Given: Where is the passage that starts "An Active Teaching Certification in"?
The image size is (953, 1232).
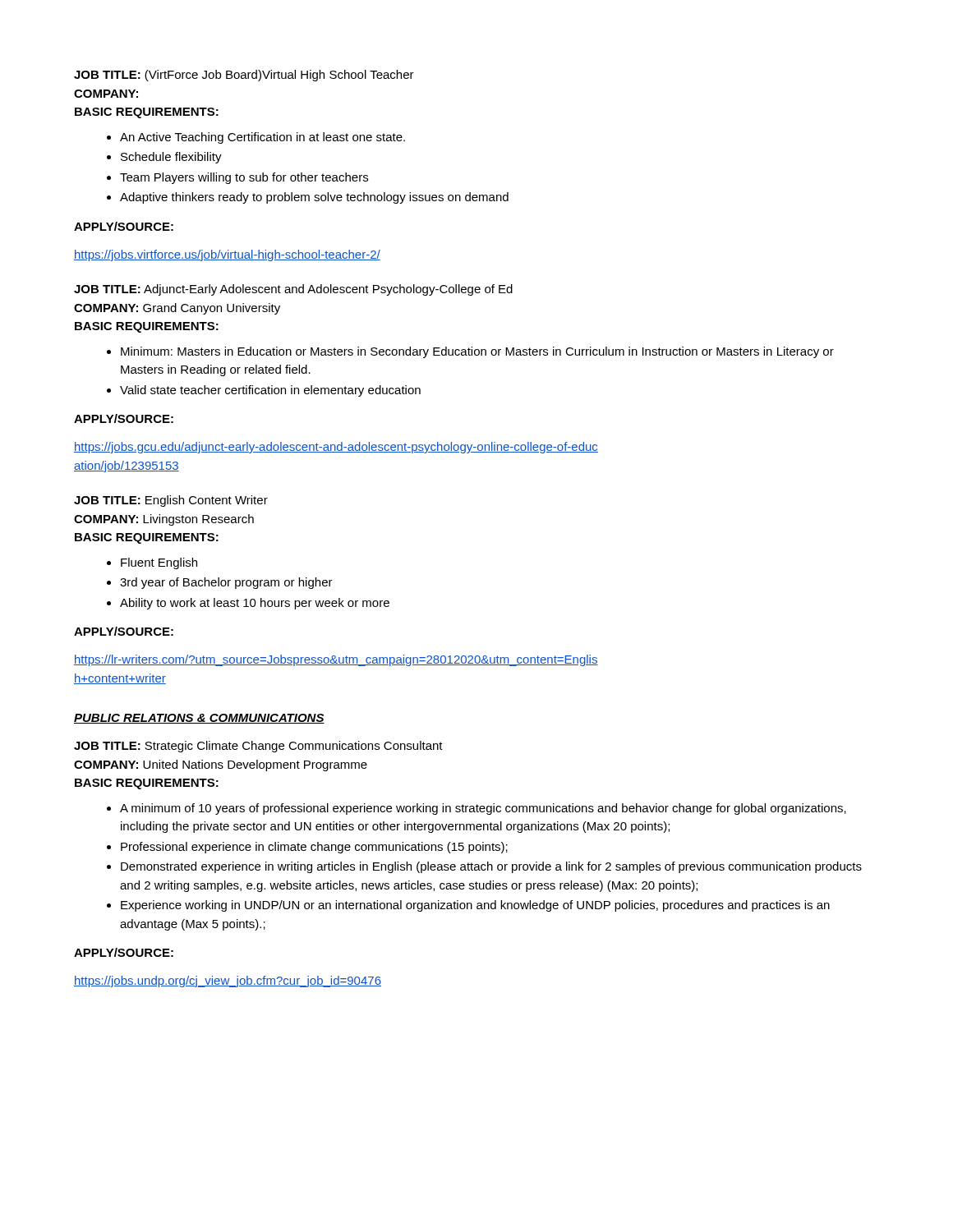Looking at the screenshot, I should [256, 138].
